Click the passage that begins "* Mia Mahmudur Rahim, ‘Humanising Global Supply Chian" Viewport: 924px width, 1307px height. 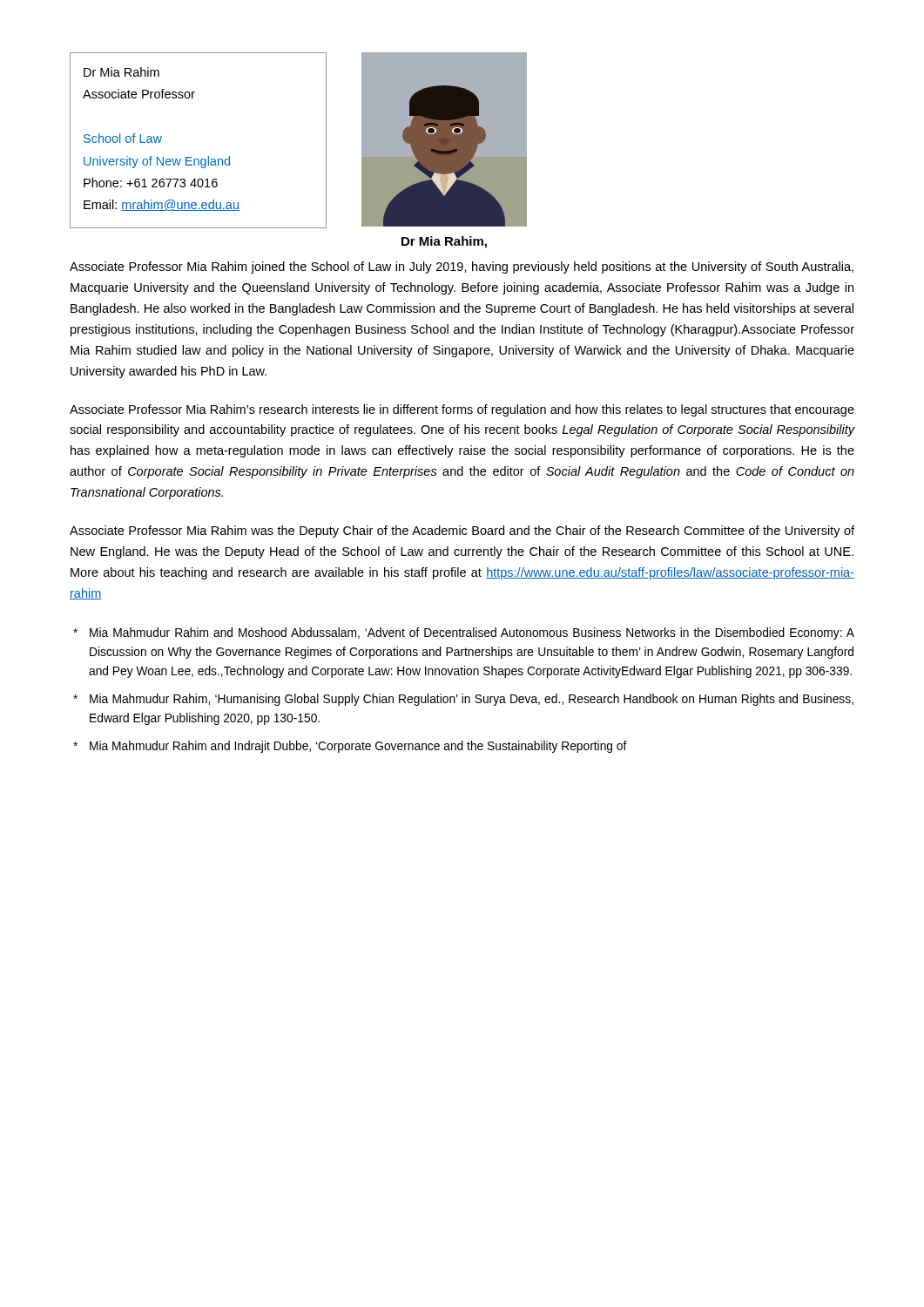tap(464, 708)
